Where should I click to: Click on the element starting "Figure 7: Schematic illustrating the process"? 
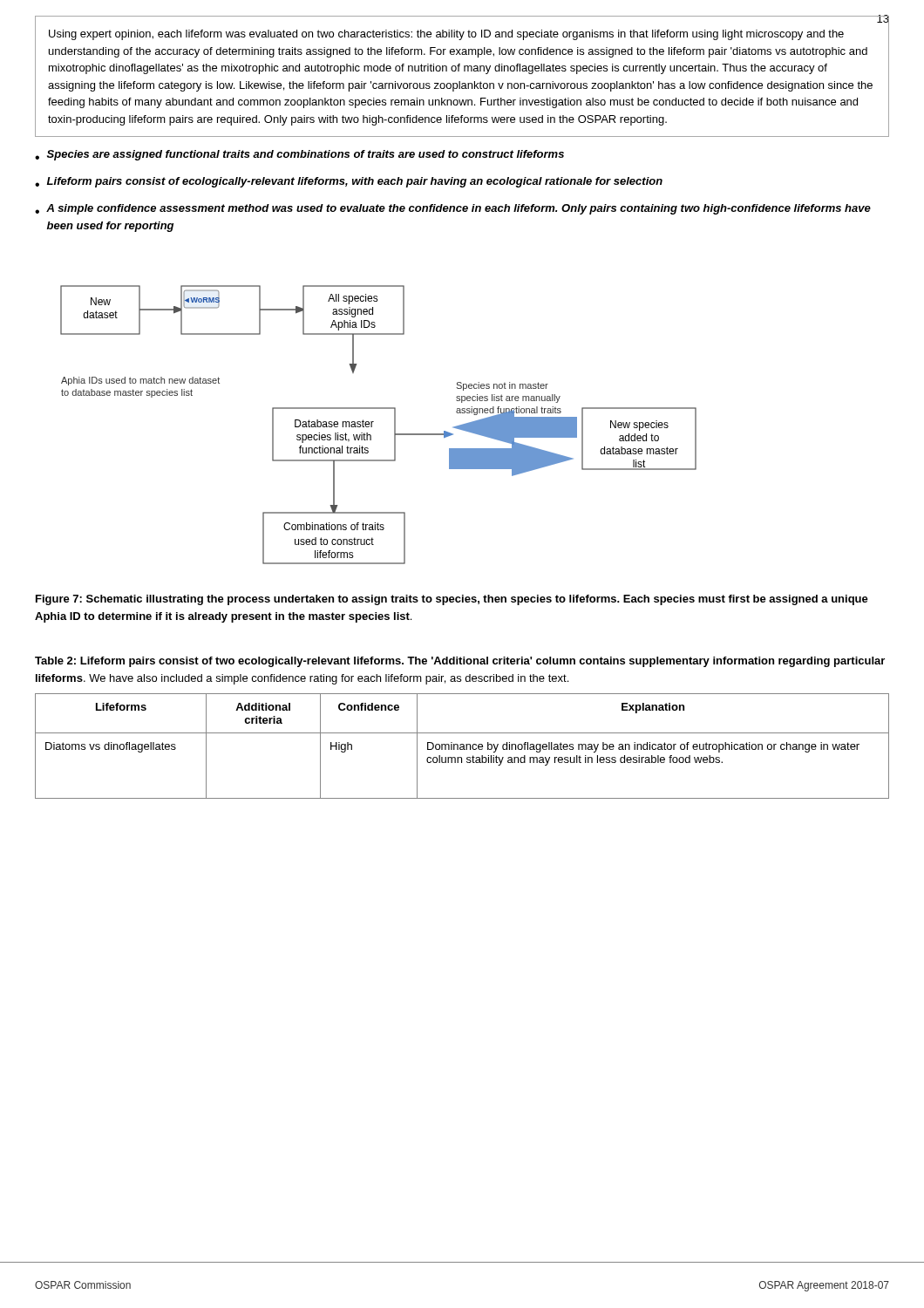451,607
